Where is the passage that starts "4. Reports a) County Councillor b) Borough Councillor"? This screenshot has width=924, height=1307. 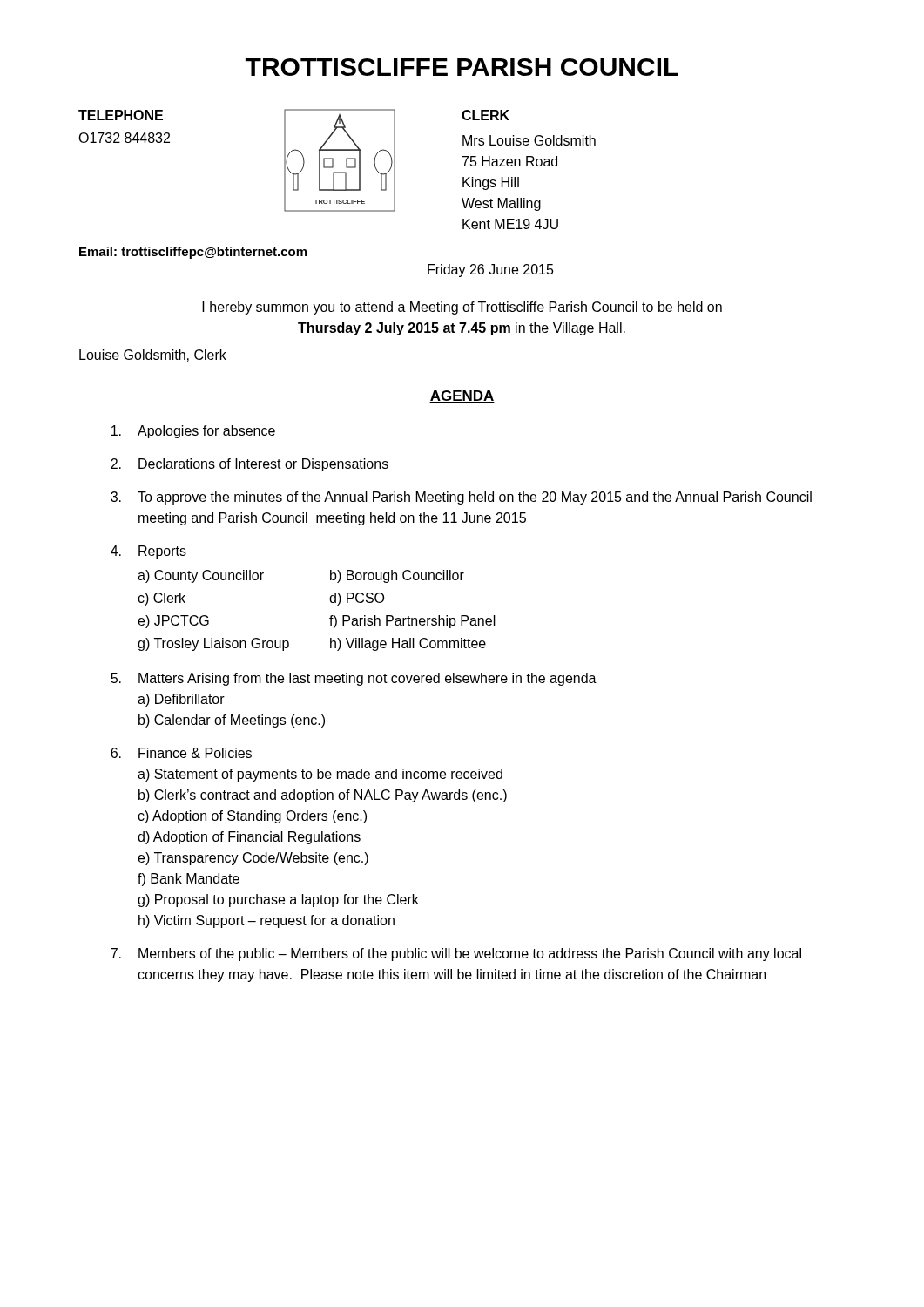(148, 552)
